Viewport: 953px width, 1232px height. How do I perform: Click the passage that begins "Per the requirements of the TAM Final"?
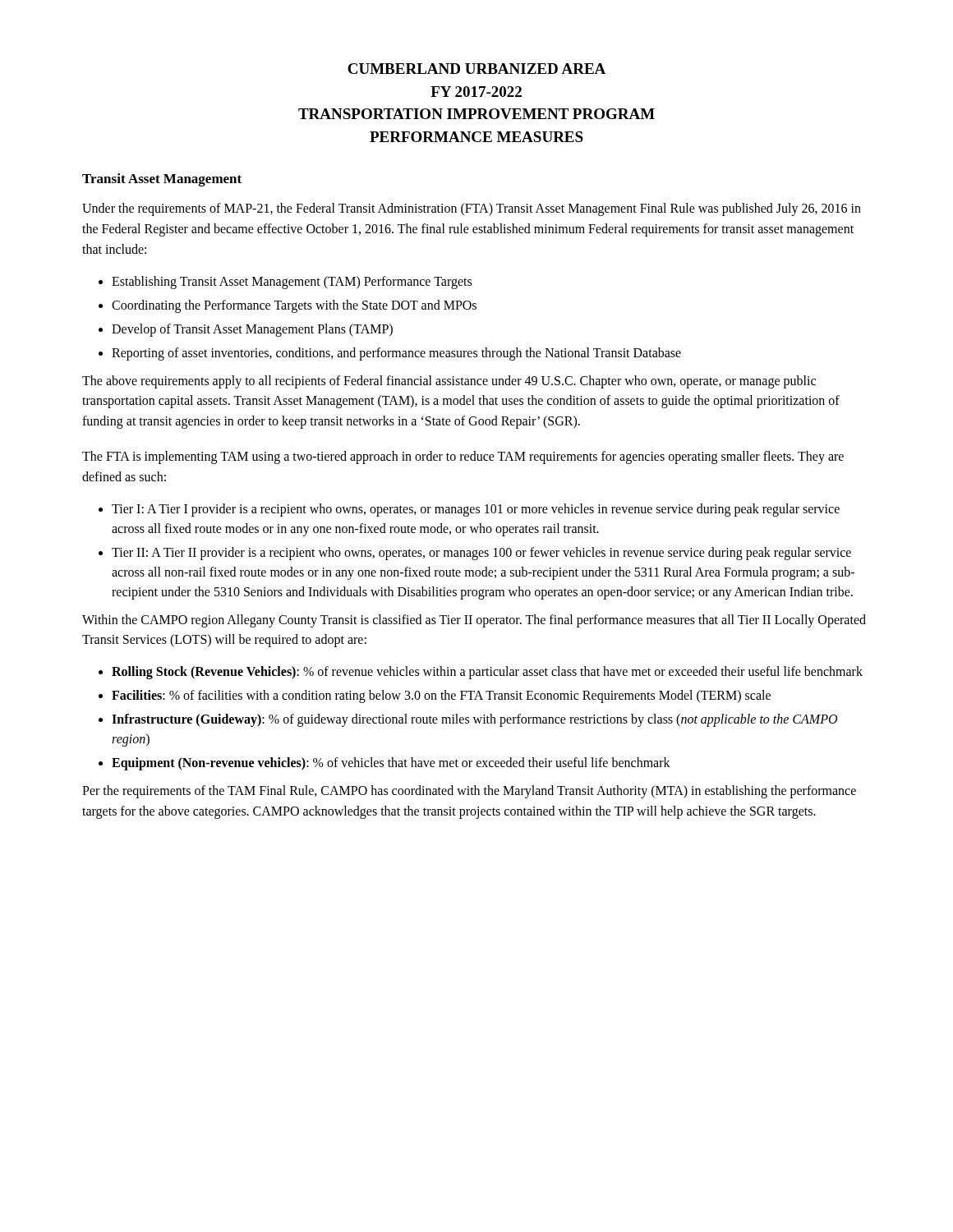[476, 802]
